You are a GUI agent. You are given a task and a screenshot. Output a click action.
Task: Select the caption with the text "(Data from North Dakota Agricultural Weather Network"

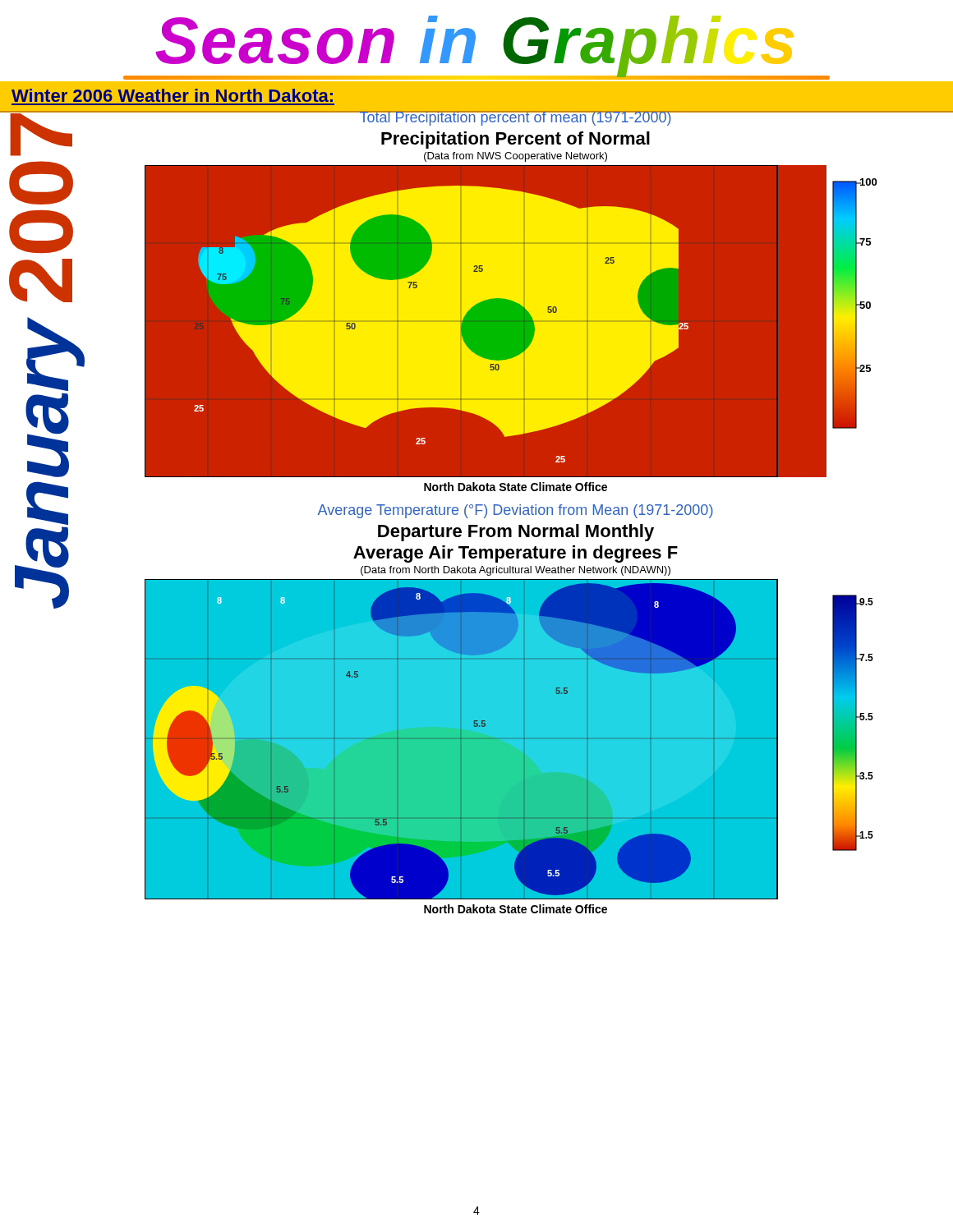click(x=516, y=570)
